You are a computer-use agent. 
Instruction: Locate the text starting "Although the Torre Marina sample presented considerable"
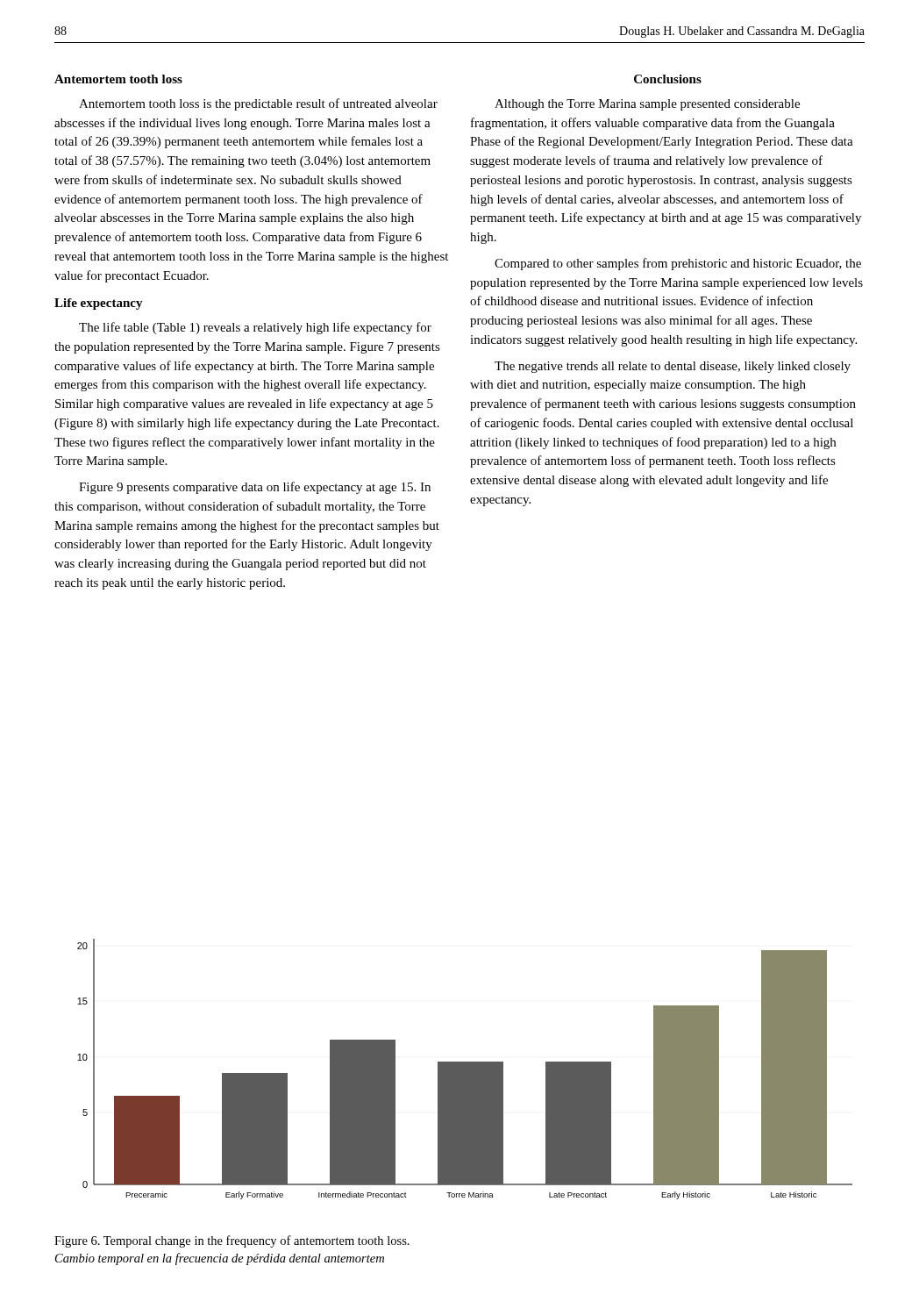click(x=667, y=302)
